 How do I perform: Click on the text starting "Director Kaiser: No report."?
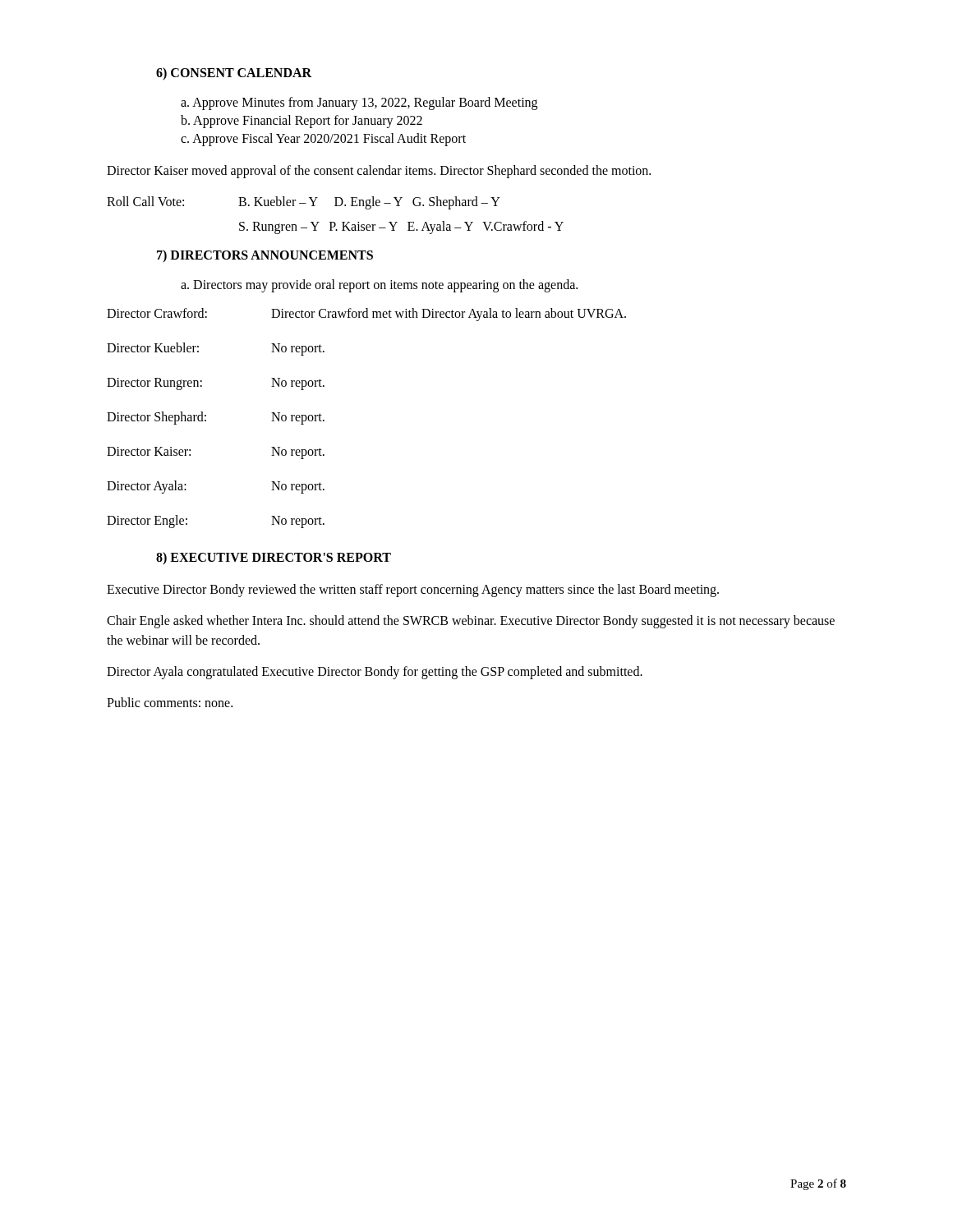click(145, 453)
